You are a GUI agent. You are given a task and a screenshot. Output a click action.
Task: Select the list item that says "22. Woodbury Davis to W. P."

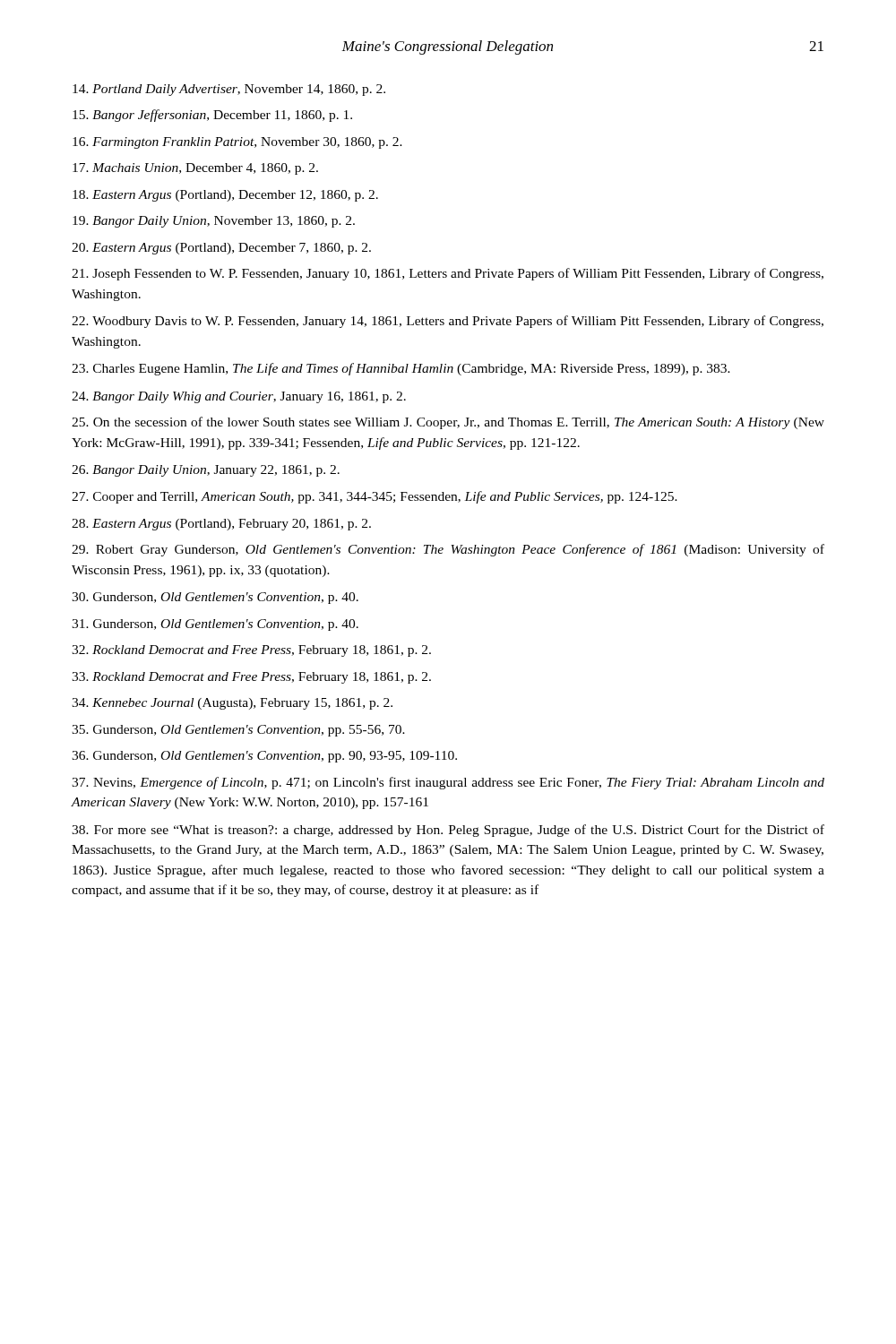pyautogui.click(x=448, y=331)
